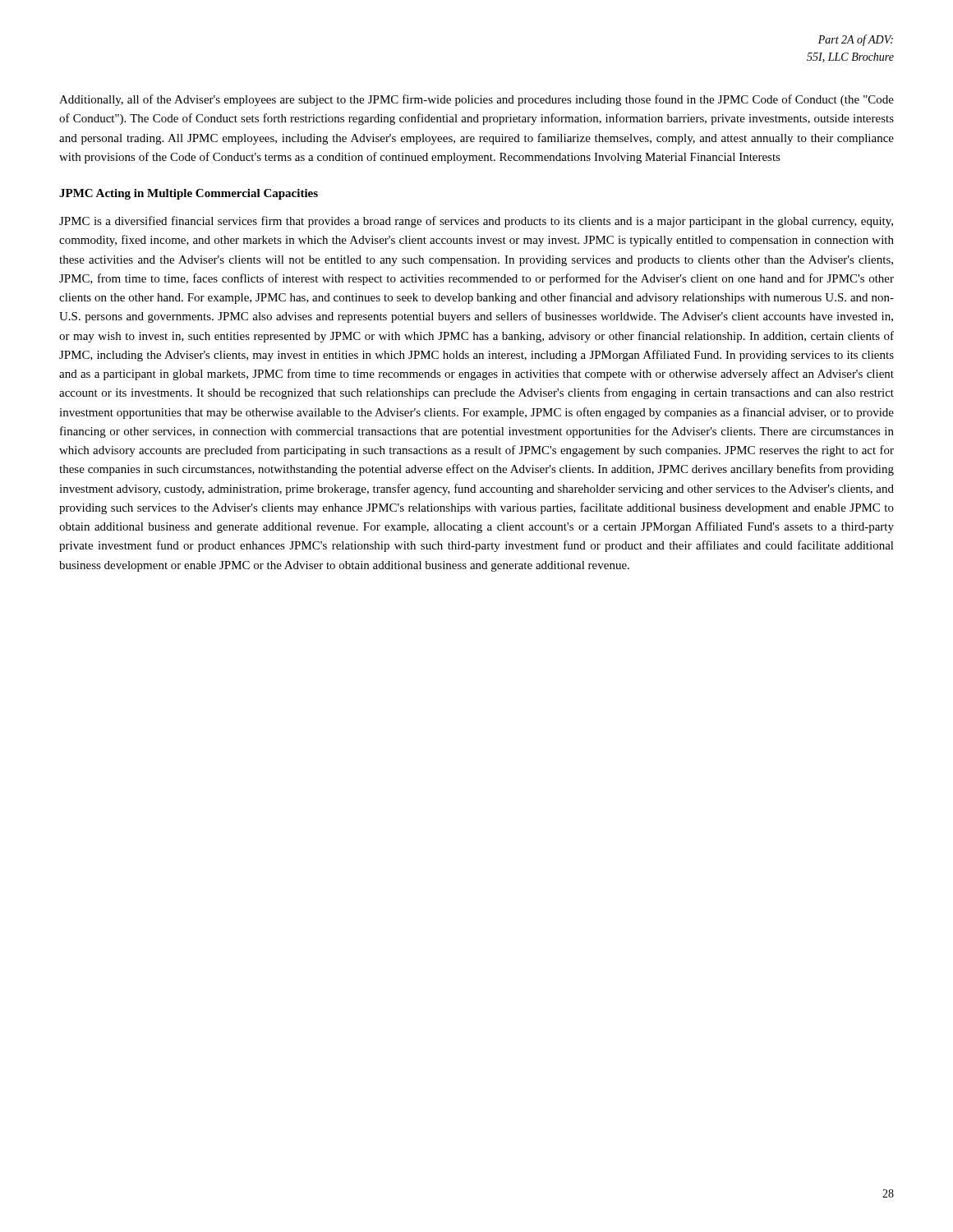Point to the block beginning "Additionally, all of the Adviser's employees"

pos(476,128)
